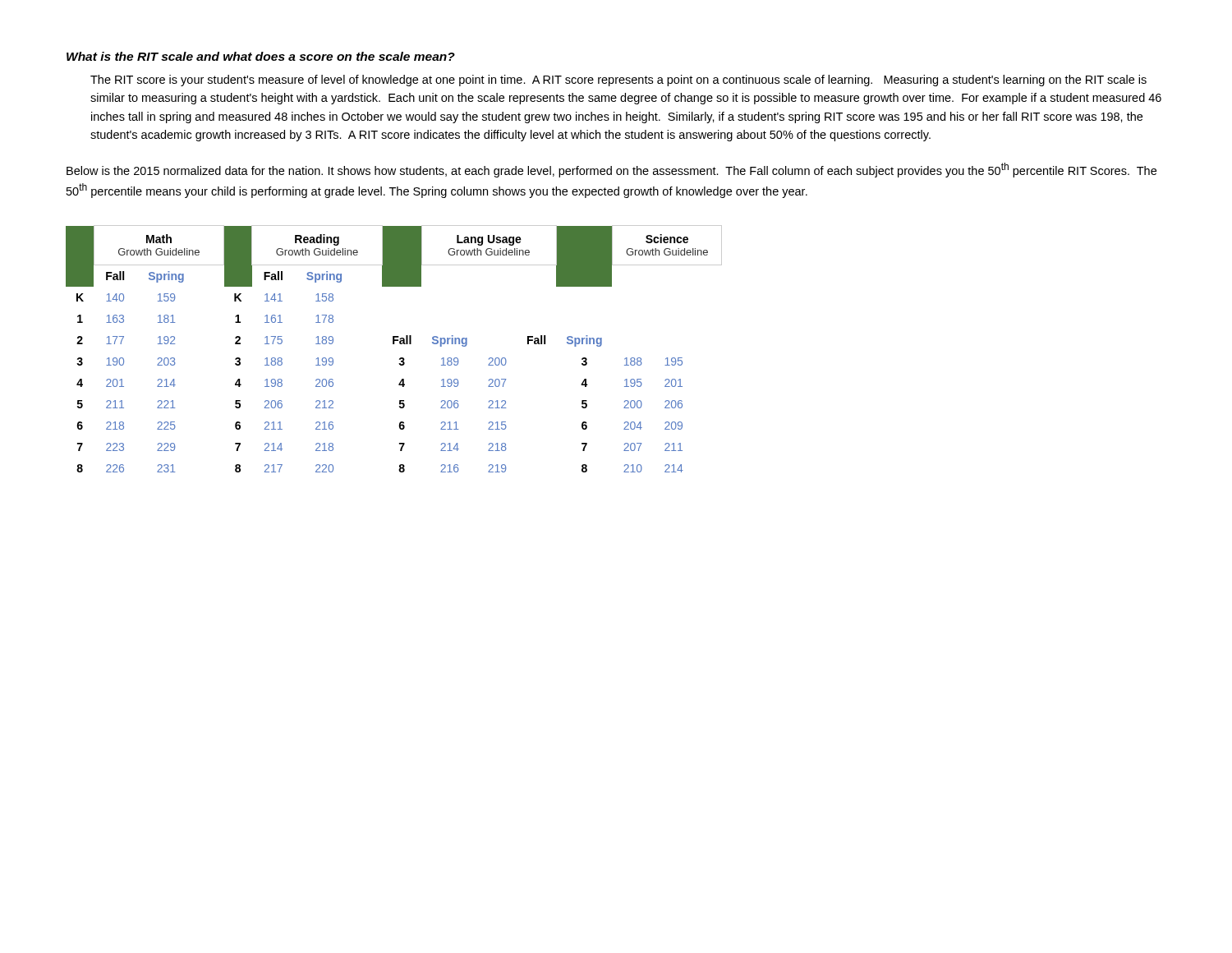Click the passage that begins "The RIT score is"

pyautogui.click(x=626, y=107)
